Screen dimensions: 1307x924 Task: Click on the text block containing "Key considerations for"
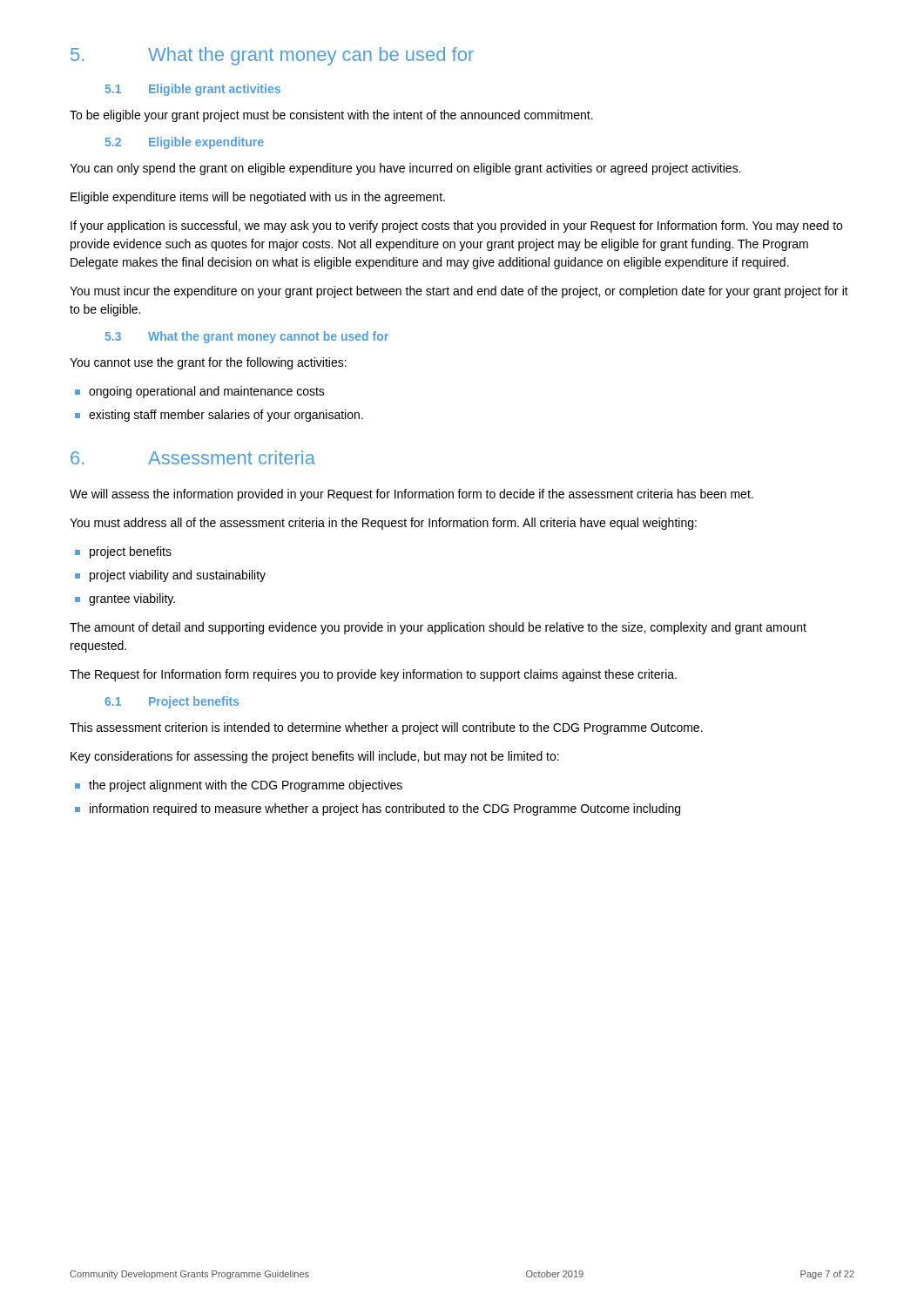315,756
